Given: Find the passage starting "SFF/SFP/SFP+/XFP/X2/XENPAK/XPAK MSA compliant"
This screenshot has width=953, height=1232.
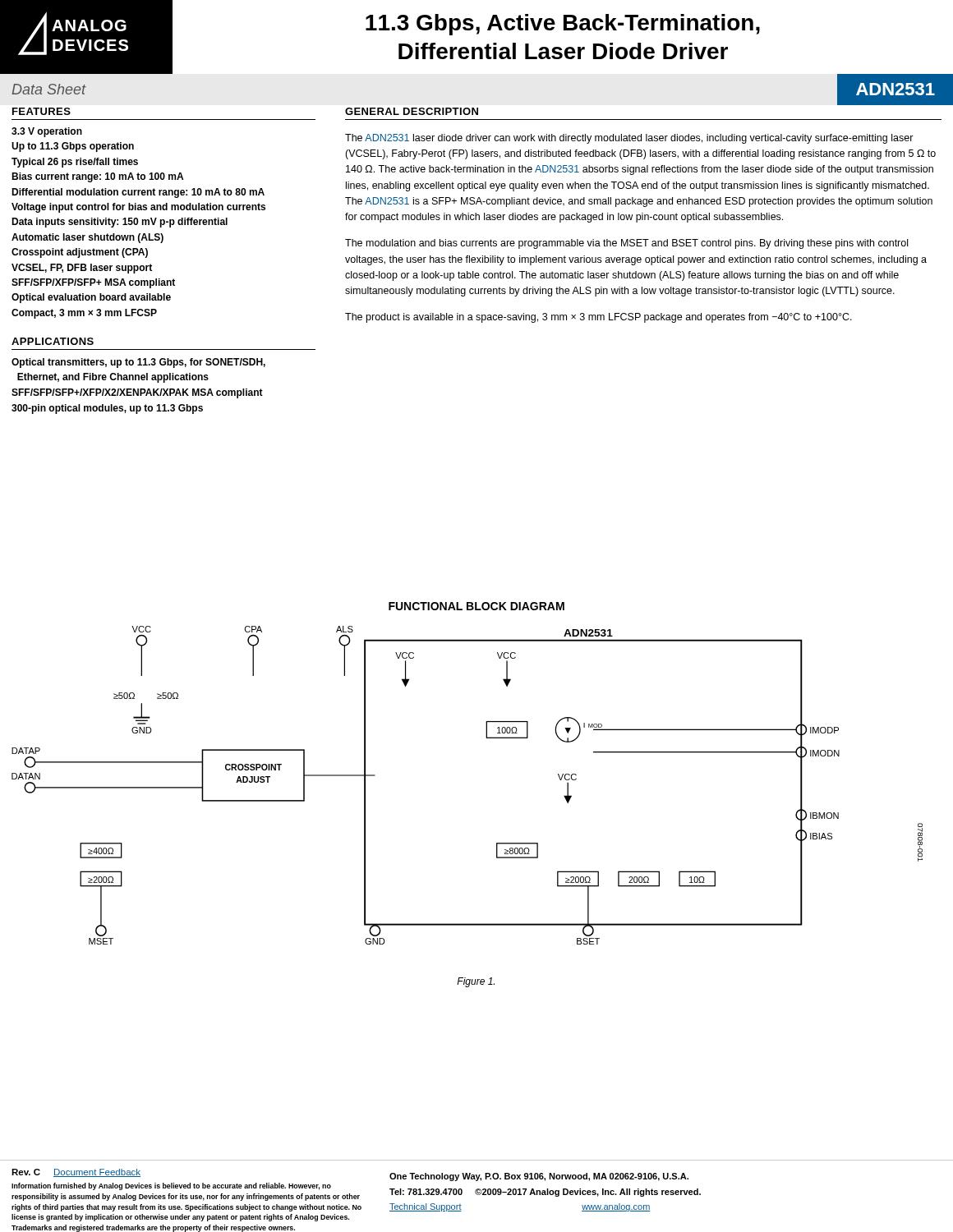Looking at the screenshot, I should coord(137,393).
